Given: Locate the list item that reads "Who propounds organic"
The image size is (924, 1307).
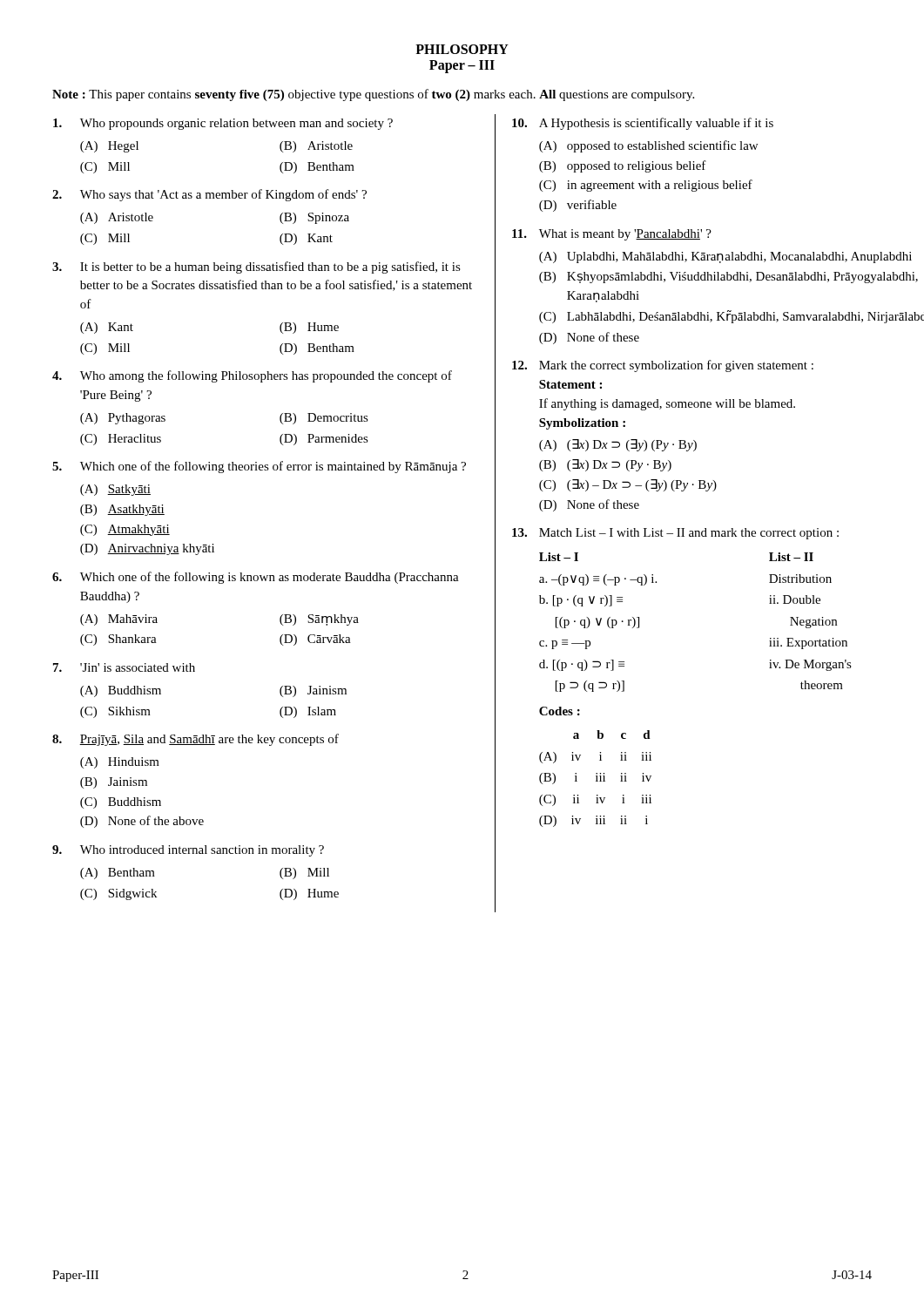Looking at the screenshot, I should tap(223, 124).
